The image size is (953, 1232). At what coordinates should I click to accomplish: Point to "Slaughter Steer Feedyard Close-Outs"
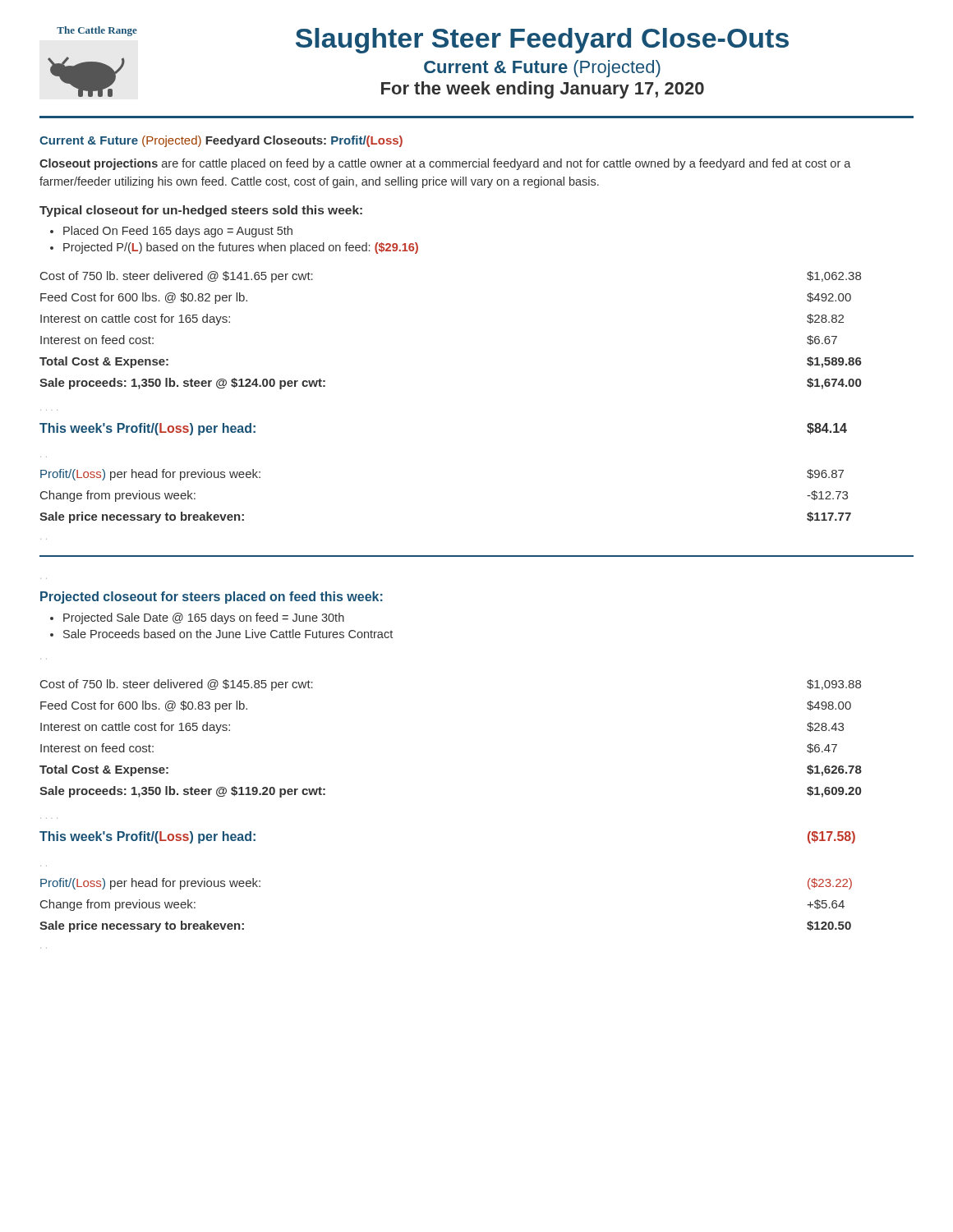click(x=542, y=38)
